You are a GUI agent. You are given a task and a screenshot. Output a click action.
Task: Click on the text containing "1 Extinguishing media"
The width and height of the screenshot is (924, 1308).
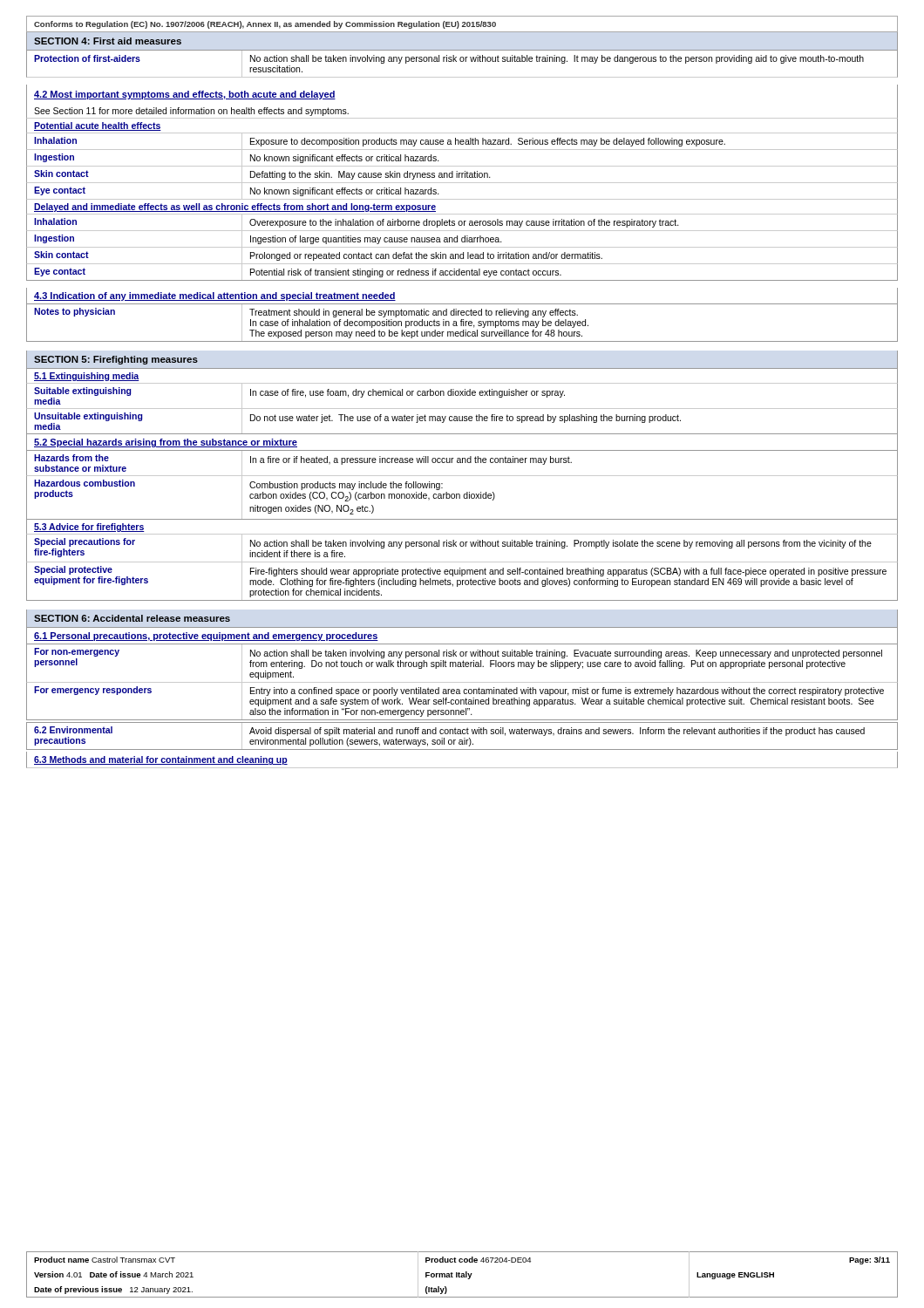point(86,376)
